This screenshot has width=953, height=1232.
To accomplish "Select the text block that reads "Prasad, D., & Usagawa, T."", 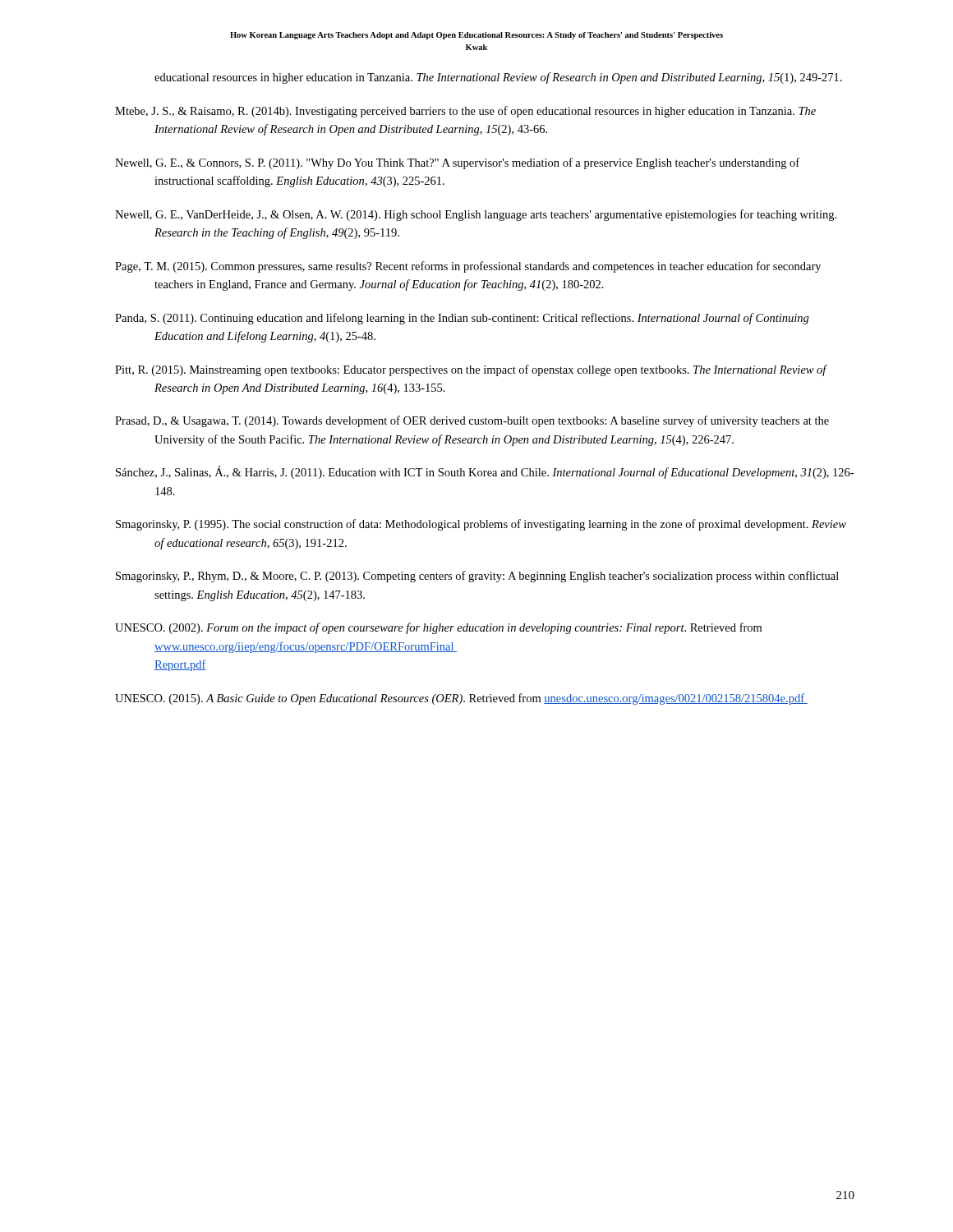I will (x=485, y=430).
